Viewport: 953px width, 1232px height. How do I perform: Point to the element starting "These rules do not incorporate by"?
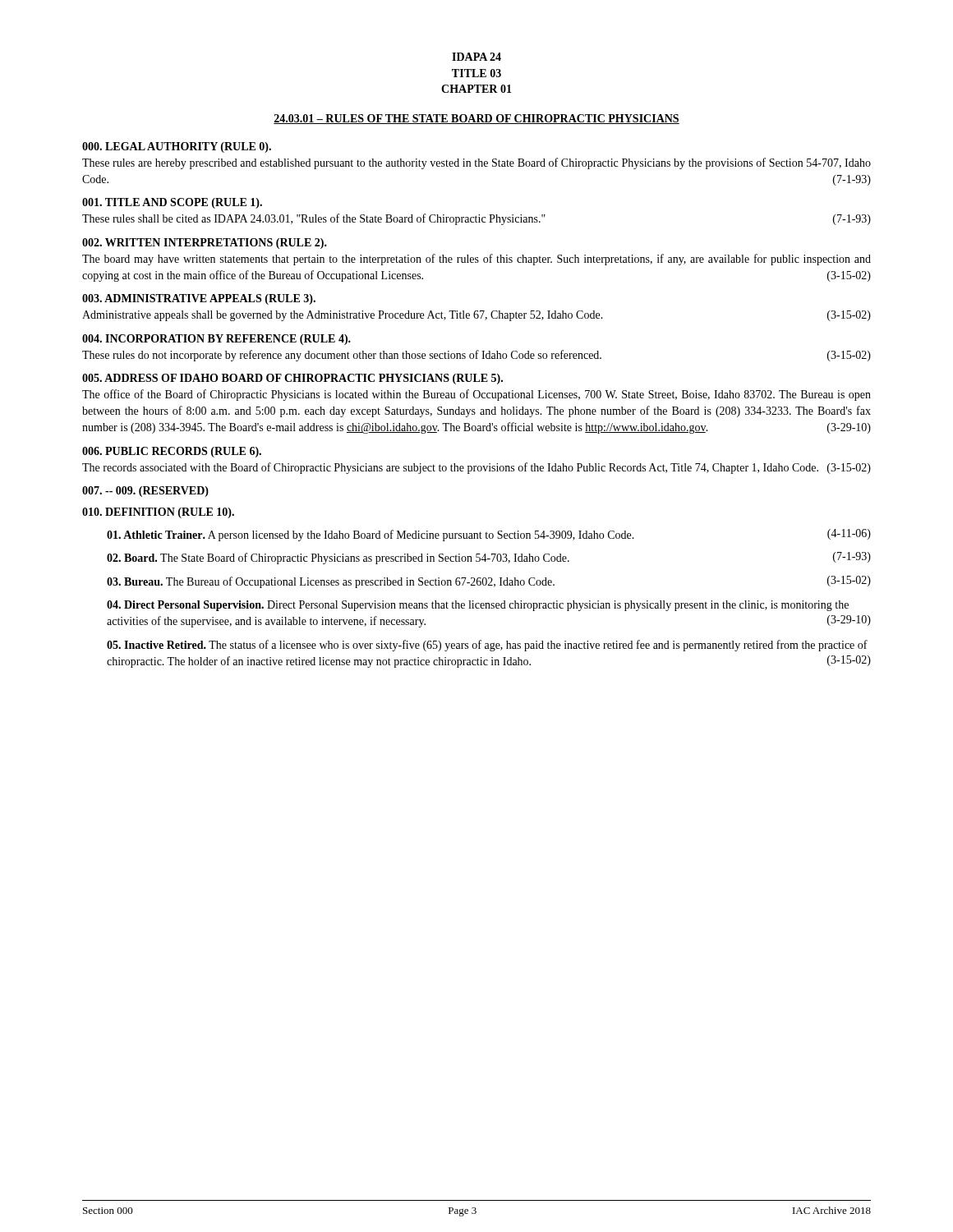476,355
